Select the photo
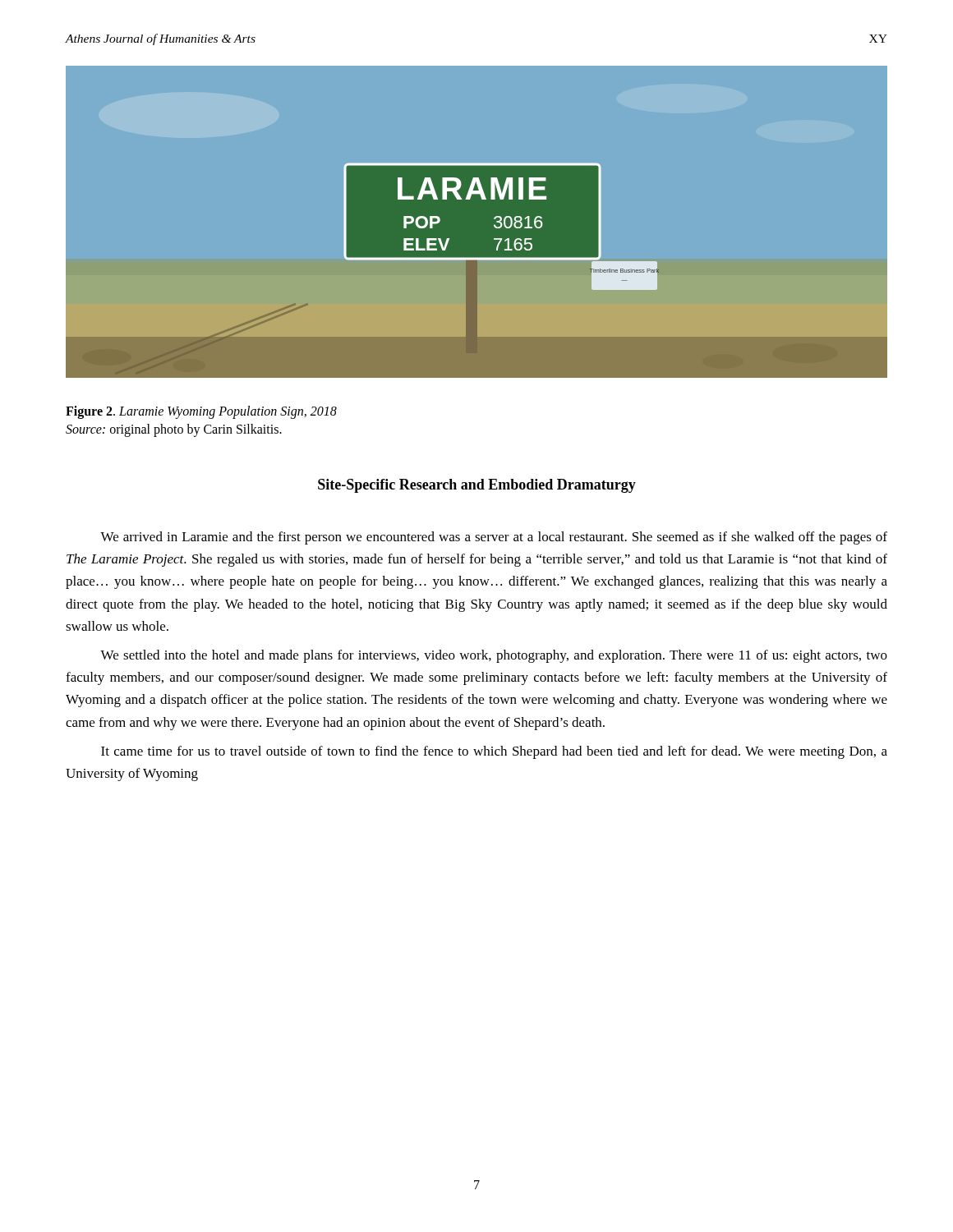 [476, 222]
